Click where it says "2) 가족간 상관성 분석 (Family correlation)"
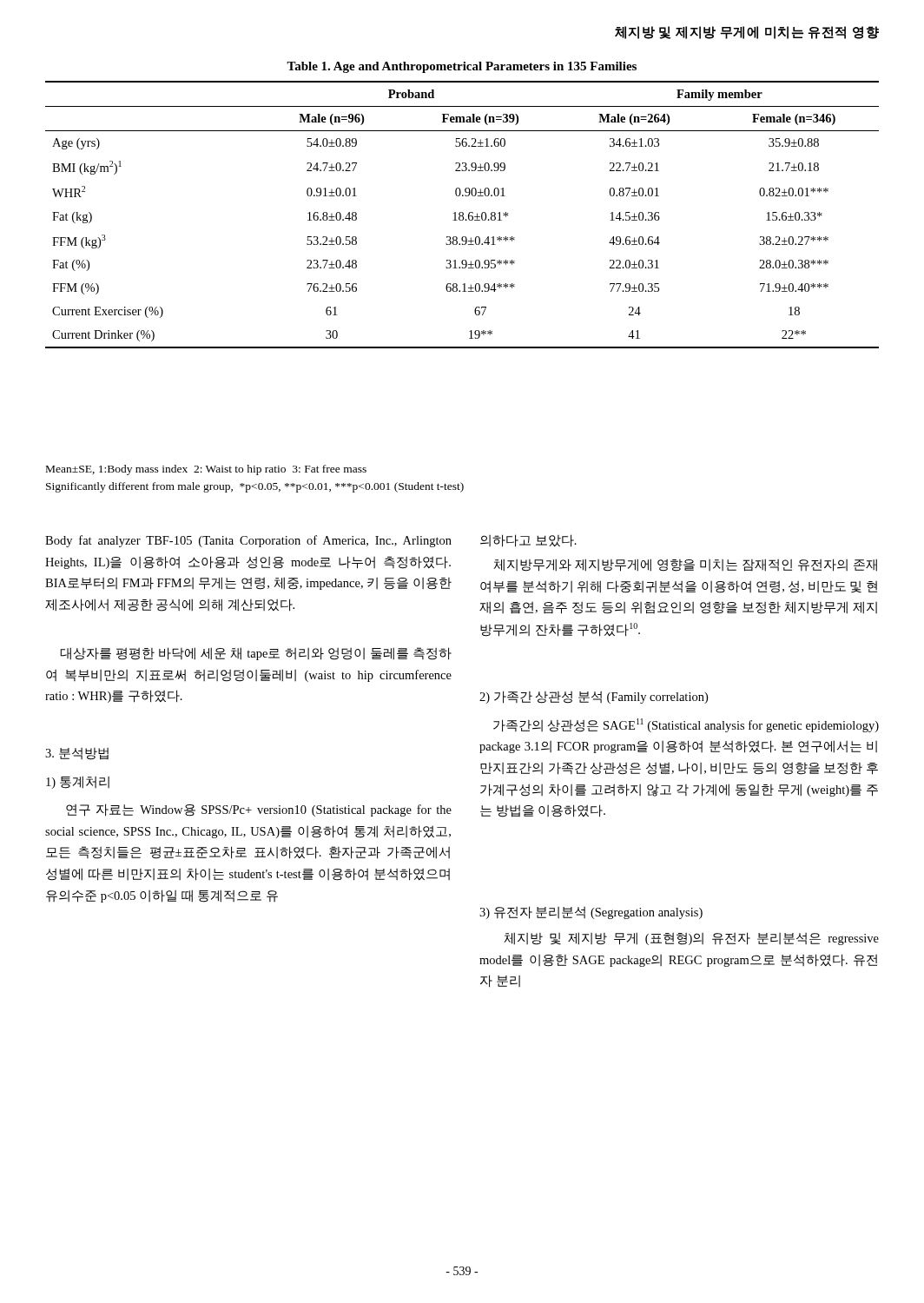The width and height of the screenshot is (924, 1303). [x=594, y=697]
